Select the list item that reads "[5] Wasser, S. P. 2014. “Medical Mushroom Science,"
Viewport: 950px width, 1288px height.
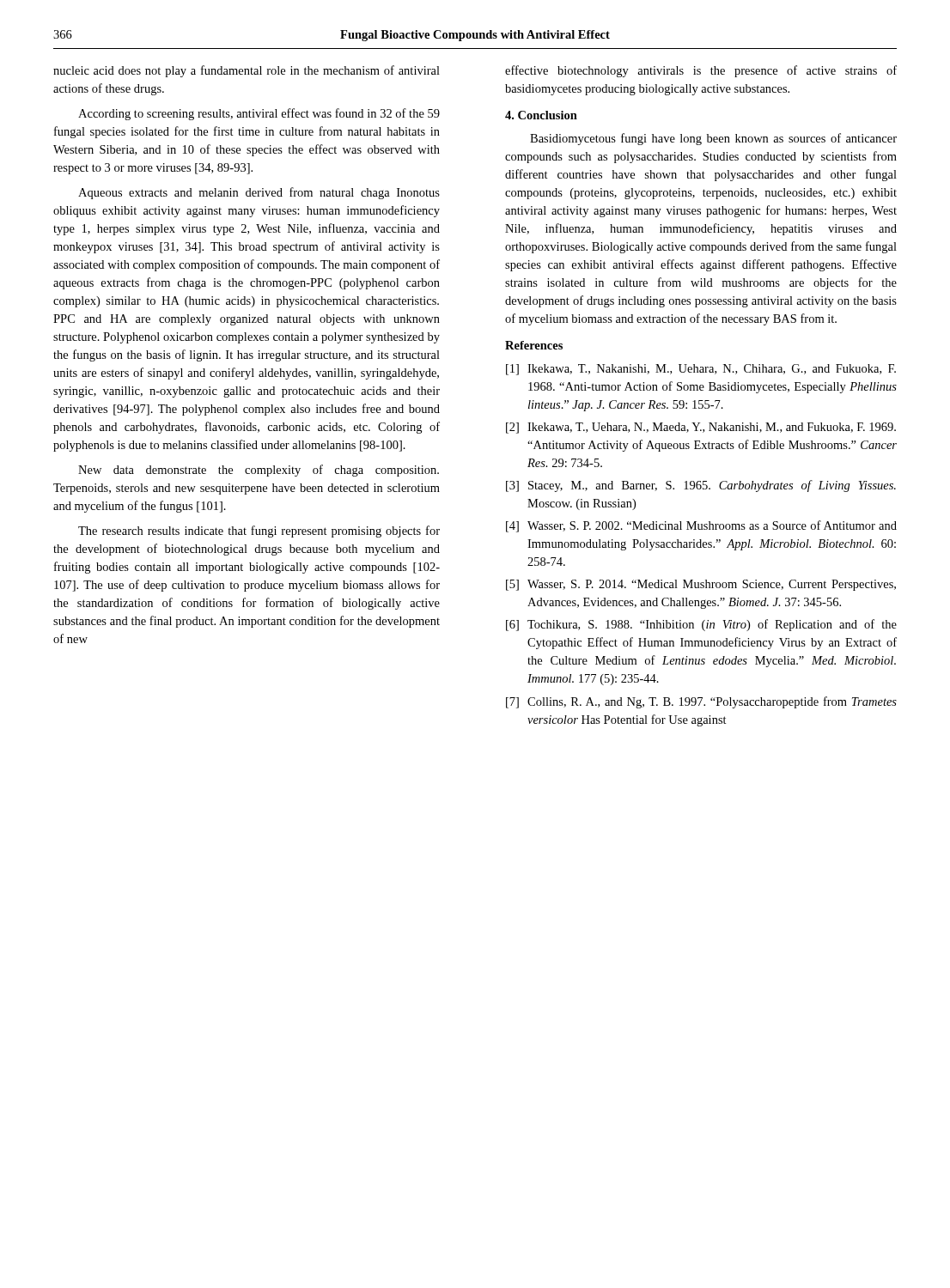pos(701,594)
